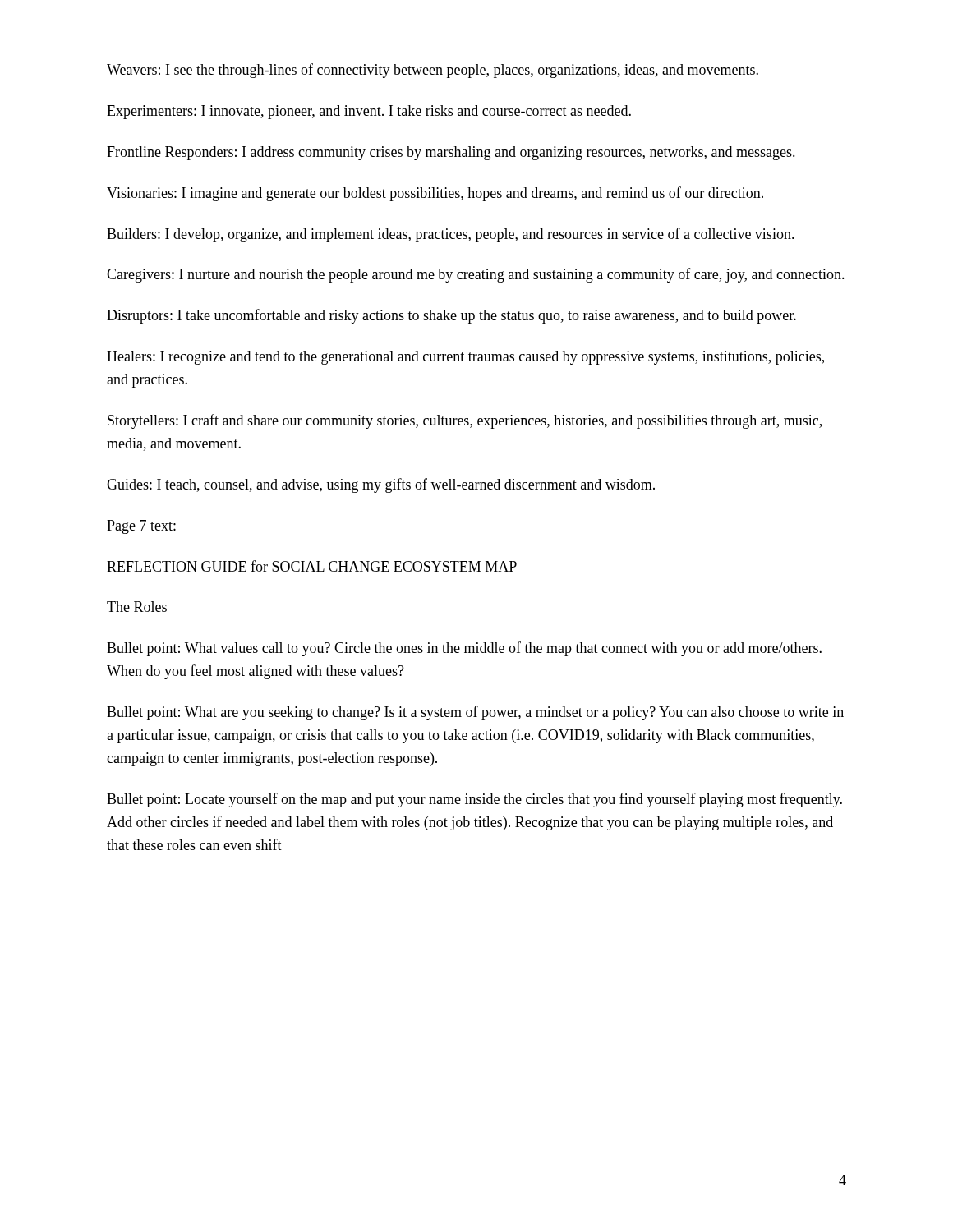Navigate to the element starting "Visionaries: I imagine and"
953x1232 pixels.
[436, 193]
